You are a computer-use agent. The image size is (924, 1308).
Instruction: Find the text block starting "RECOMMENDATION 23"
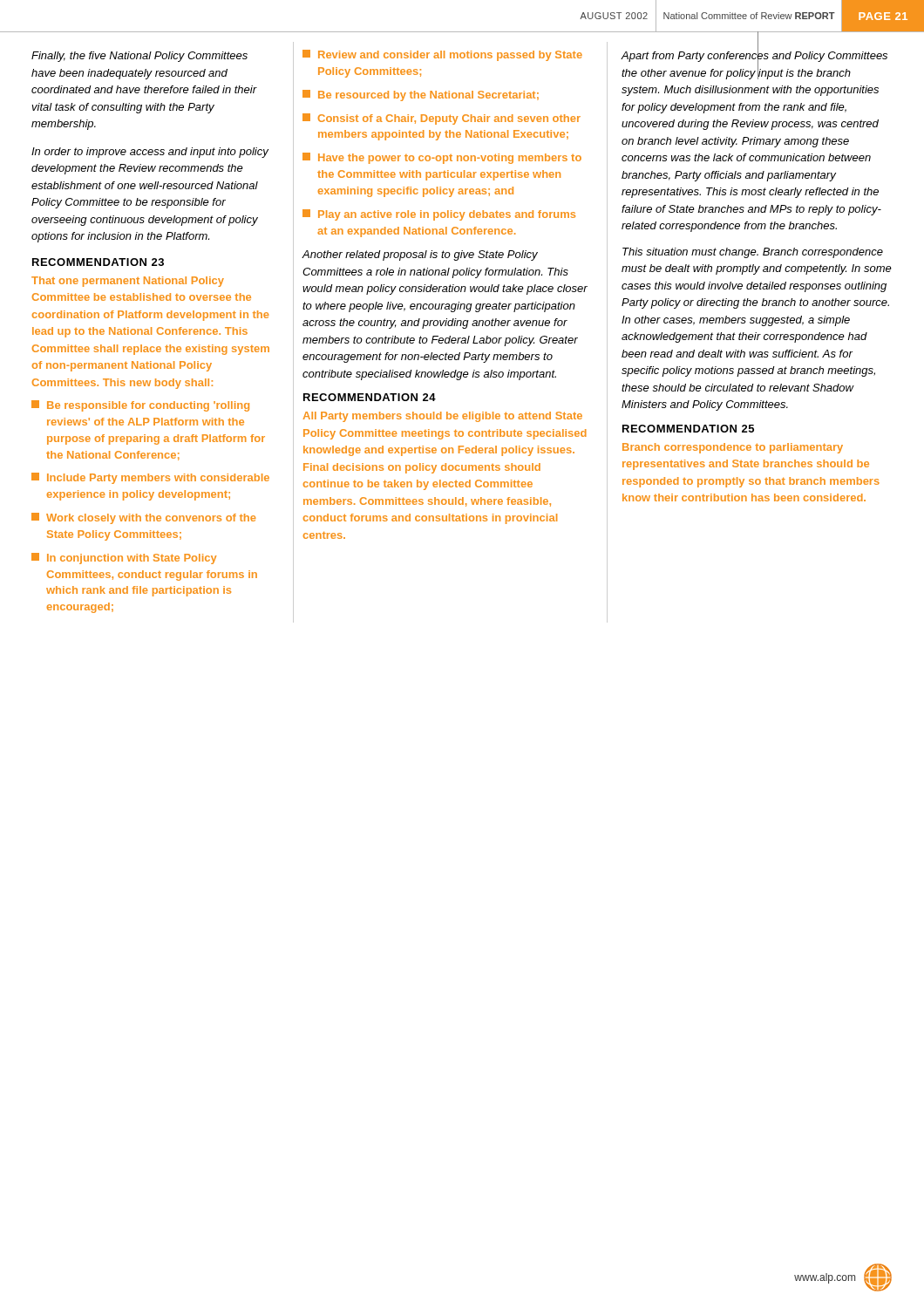coord(98,262)
